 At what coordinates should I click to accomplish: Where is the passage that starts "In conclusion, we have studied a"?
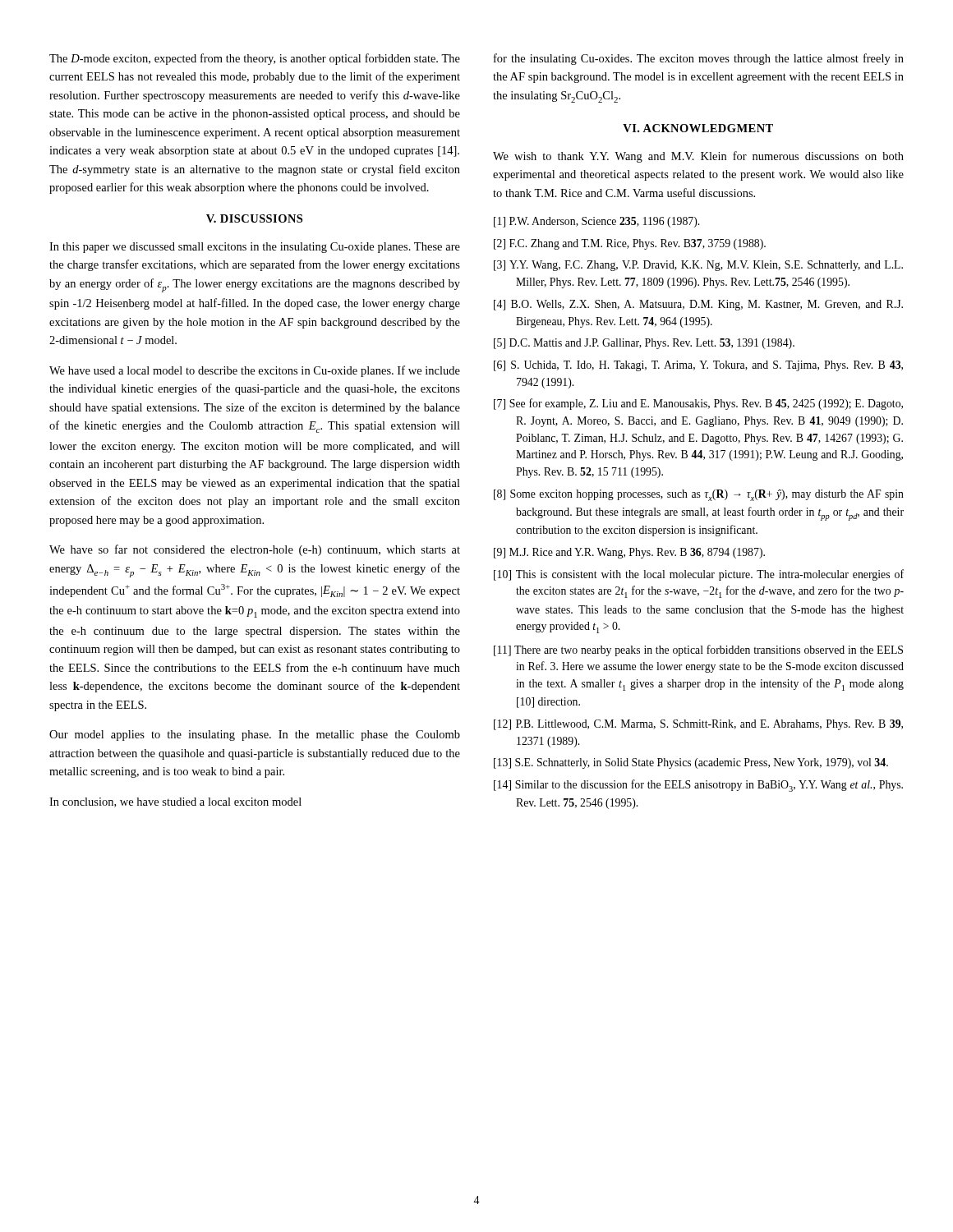(175, 801)
